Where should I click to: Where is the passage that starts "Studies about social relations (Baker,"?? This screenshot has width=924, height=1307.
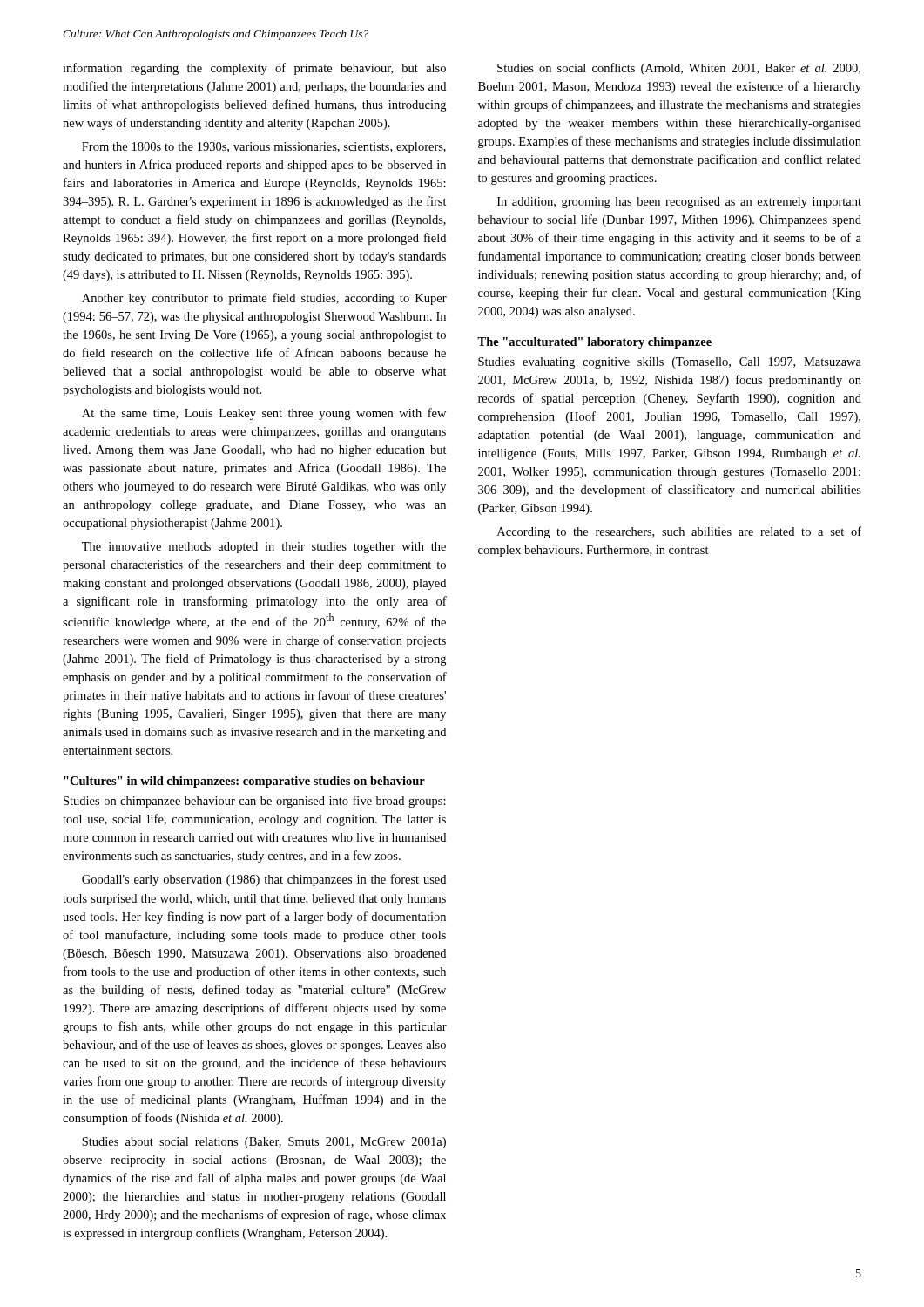pos(255,1187)
